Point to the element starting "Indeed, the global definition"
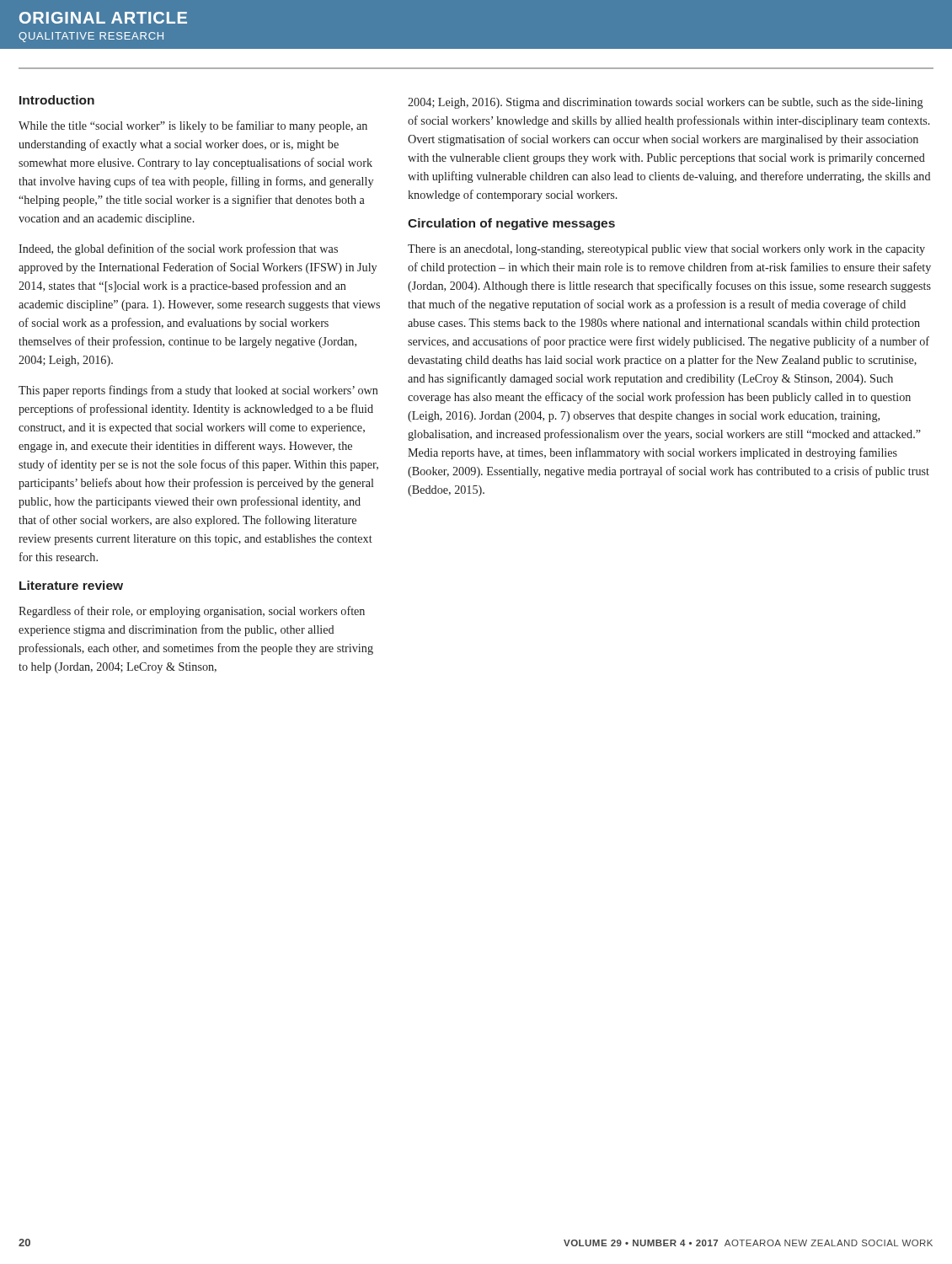 200,304
